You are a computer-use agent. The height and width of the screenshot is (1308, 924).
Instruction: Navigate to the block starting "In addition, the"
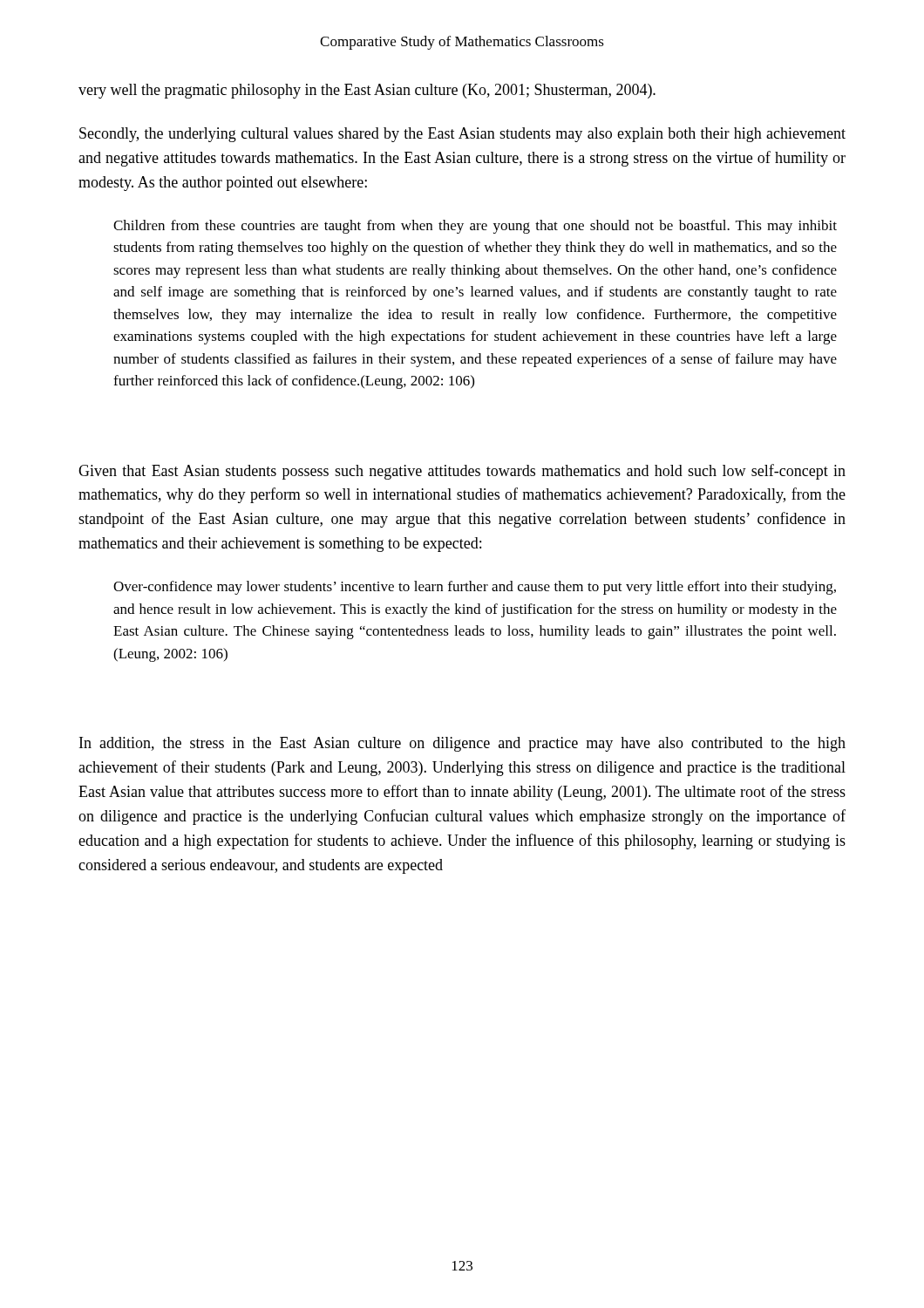pyautogui.click(x=462, y=805)
